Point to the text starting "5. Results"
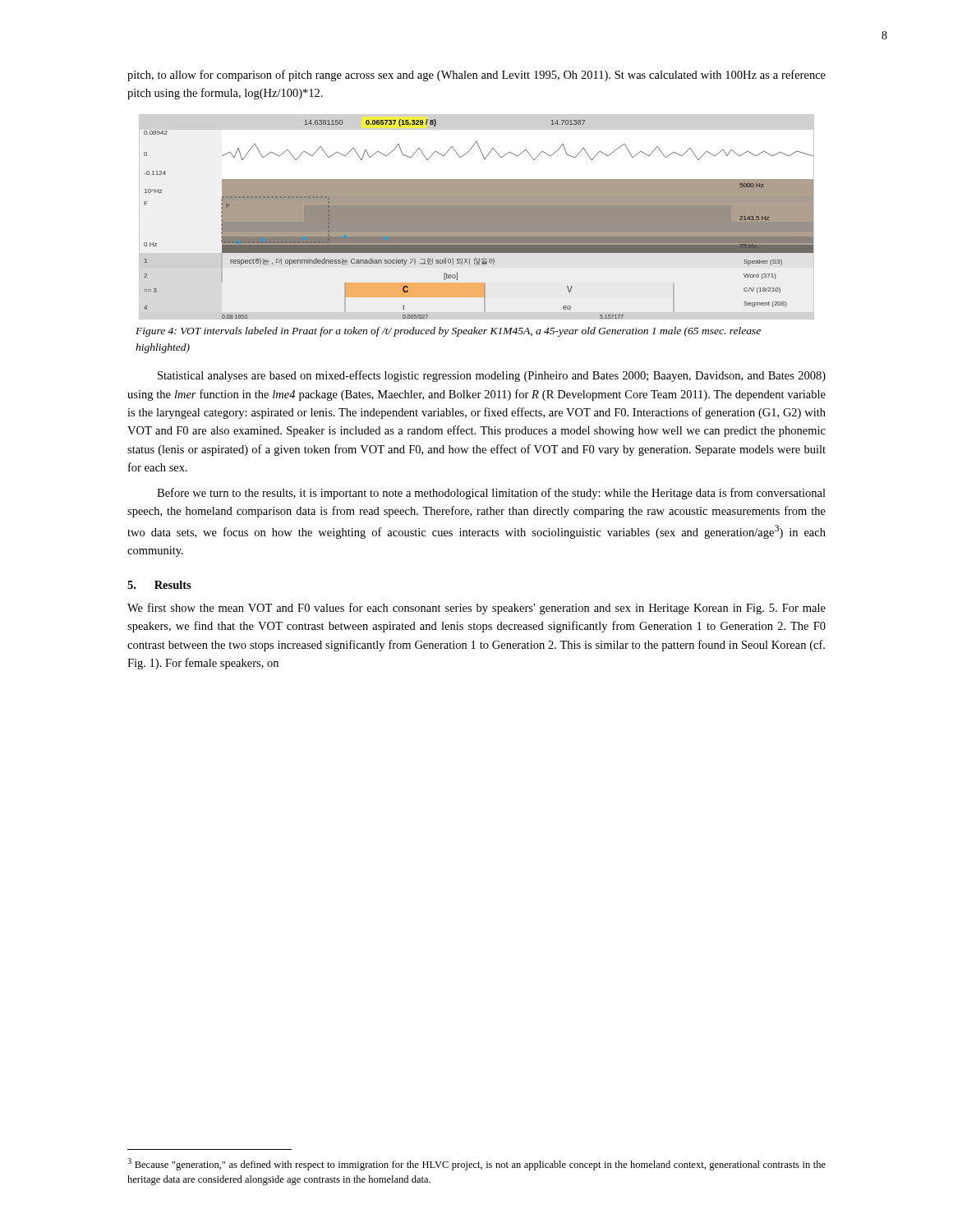 pyautogui.click(x=159, y=584)
